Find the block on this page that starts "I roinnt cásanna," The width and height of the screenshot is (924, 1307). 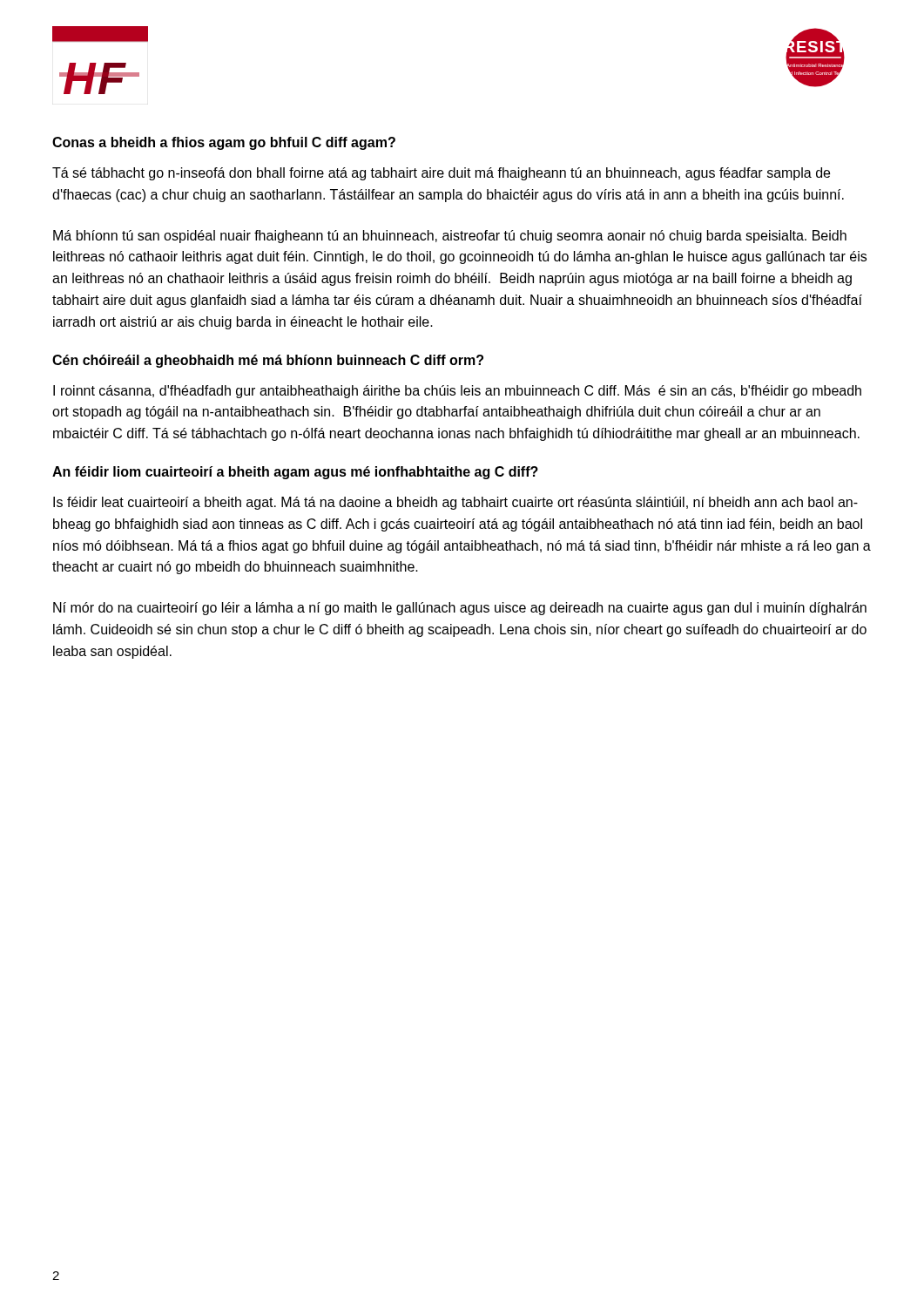coord(457,412)
